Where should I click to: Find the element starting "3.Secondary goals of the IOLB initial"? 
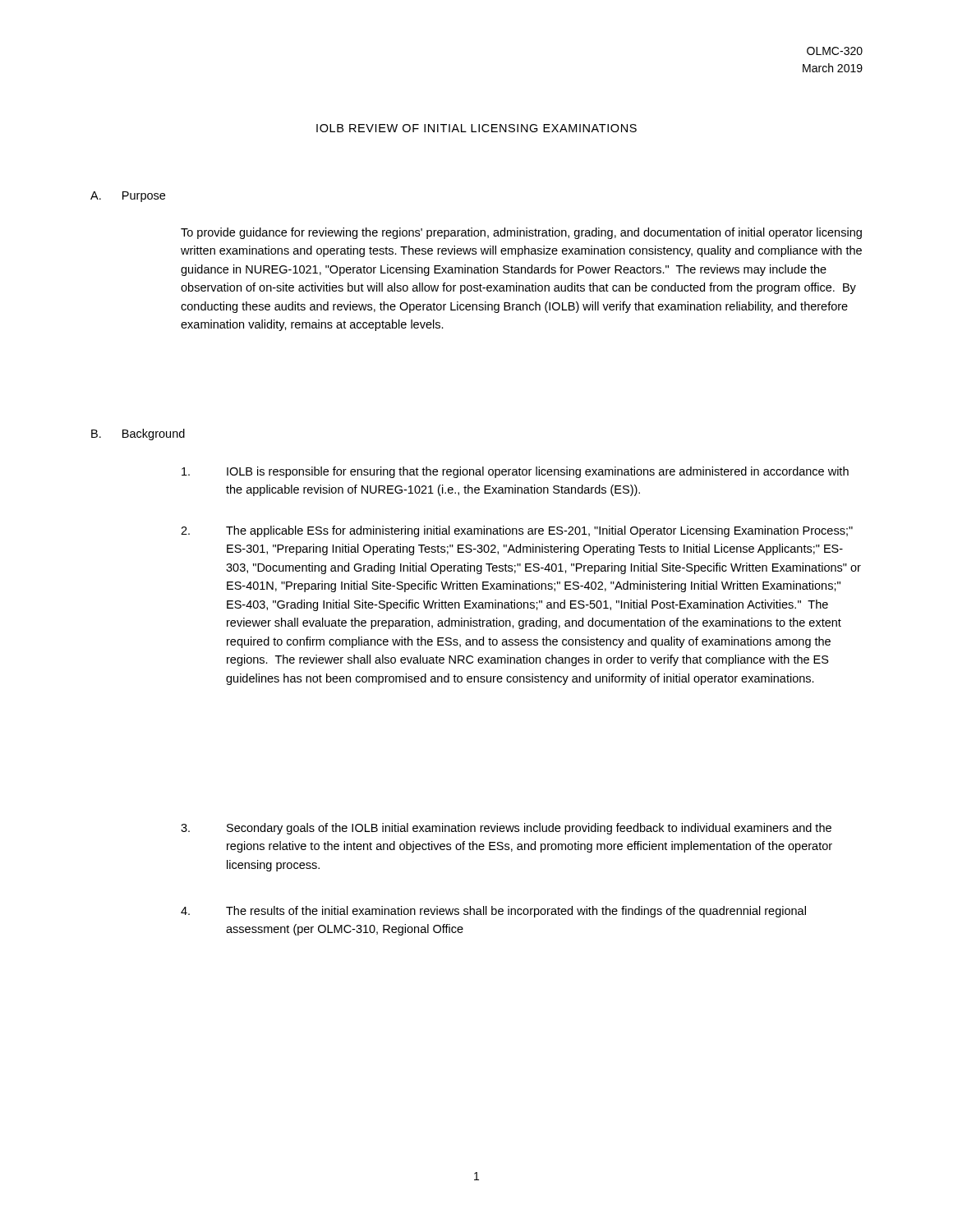522,847
